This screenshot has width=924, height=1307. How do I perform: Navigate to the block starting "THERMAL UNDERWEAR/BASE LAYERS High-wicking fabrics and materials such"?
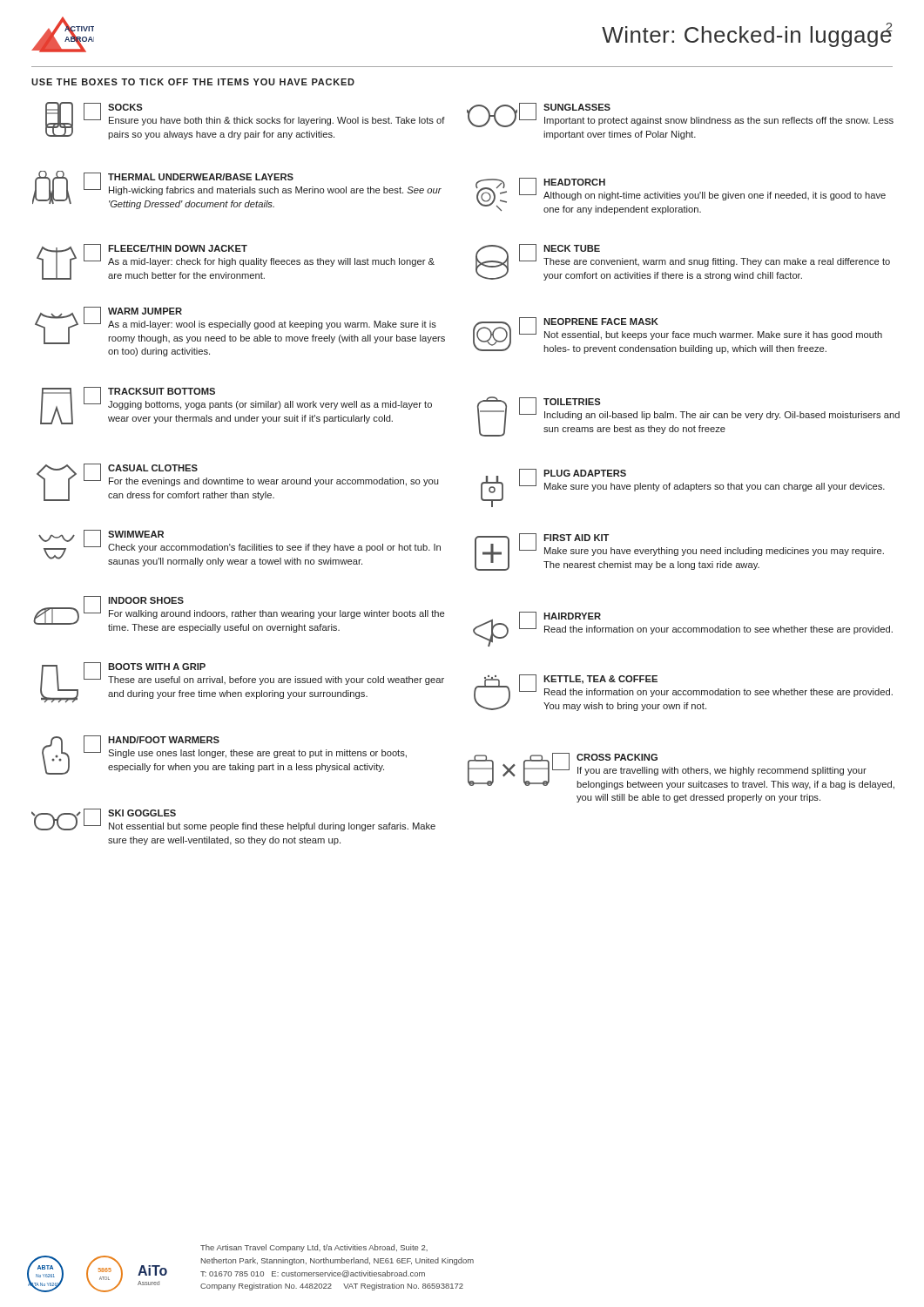coord(239,193)
